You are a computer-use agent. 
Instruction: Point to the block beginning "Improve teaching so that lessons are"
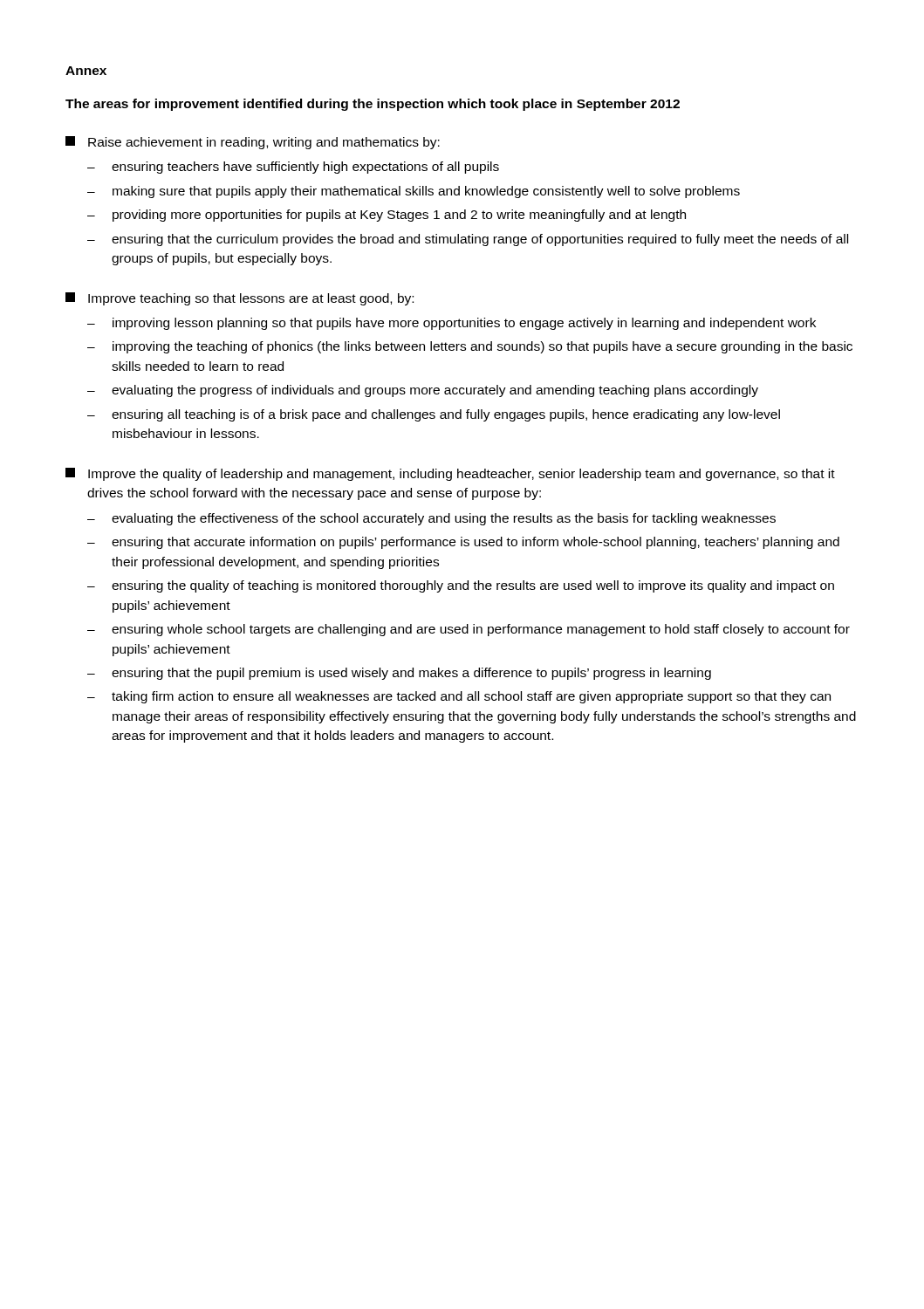240,299
